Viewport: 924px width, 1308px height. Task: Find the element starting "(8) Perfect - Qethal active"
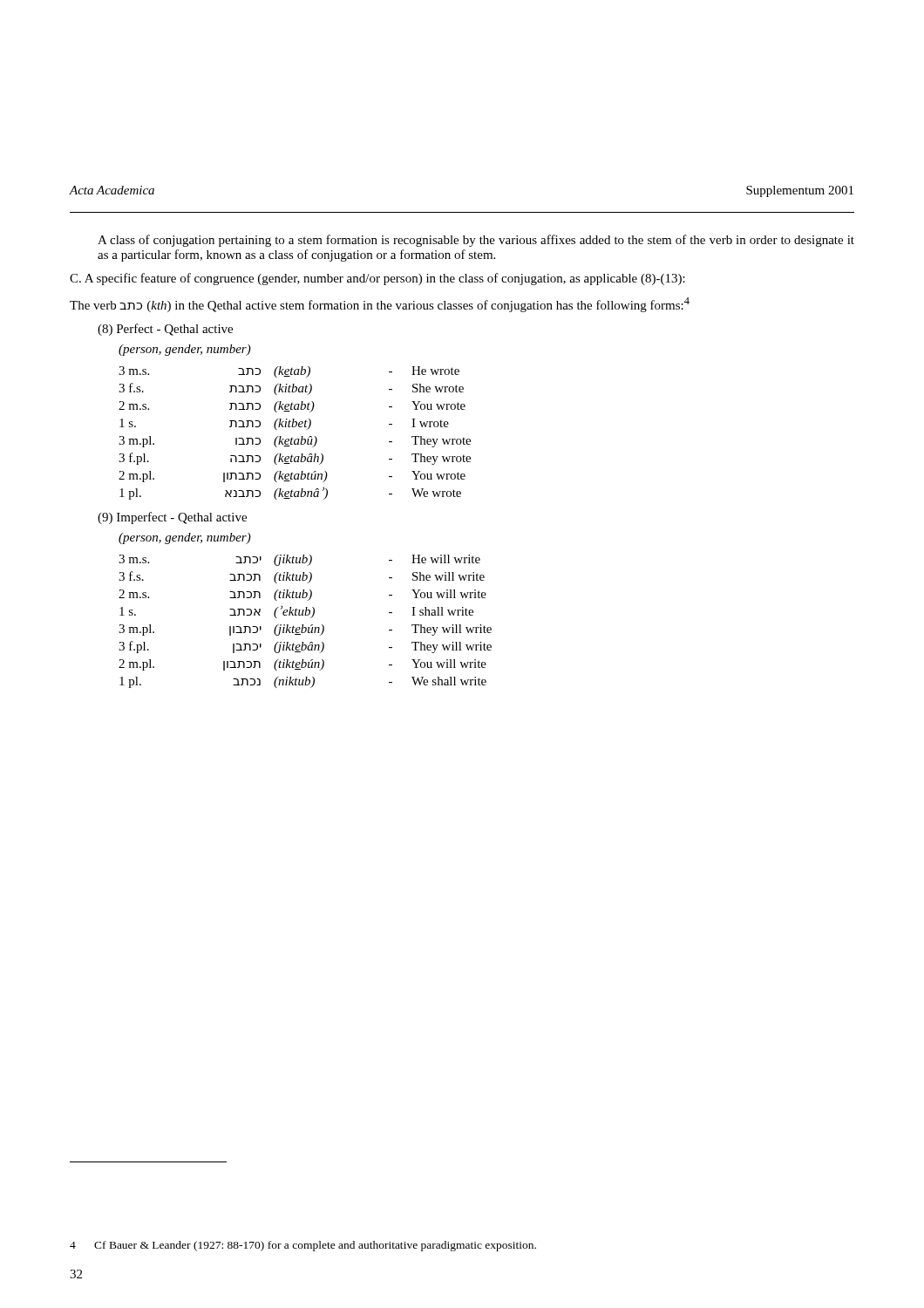(166, 329)
